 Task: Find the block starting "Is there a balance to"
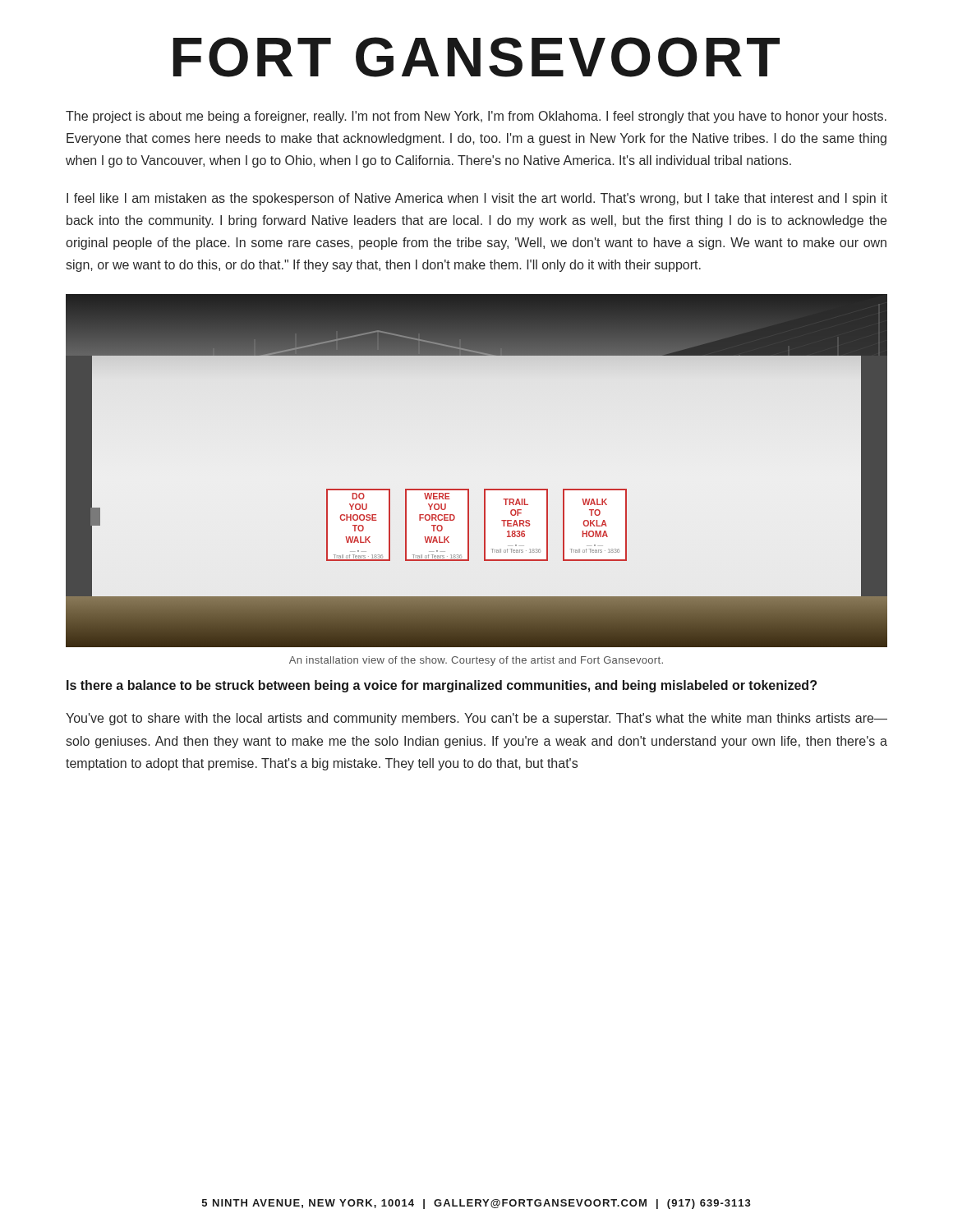pos(442,686)
